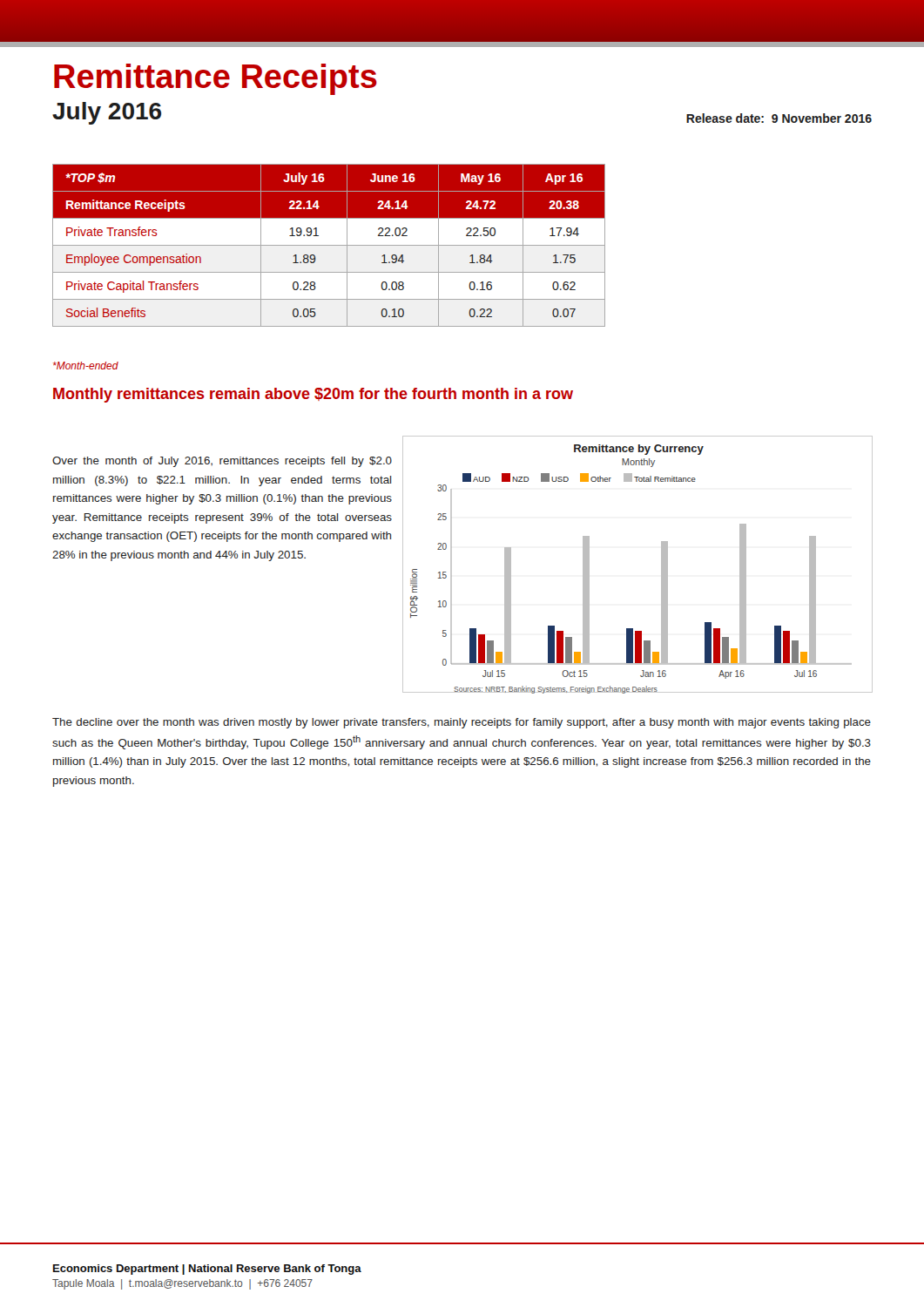Find the grouped bar chart
The image size is (924, 1307).
(637, 564)
